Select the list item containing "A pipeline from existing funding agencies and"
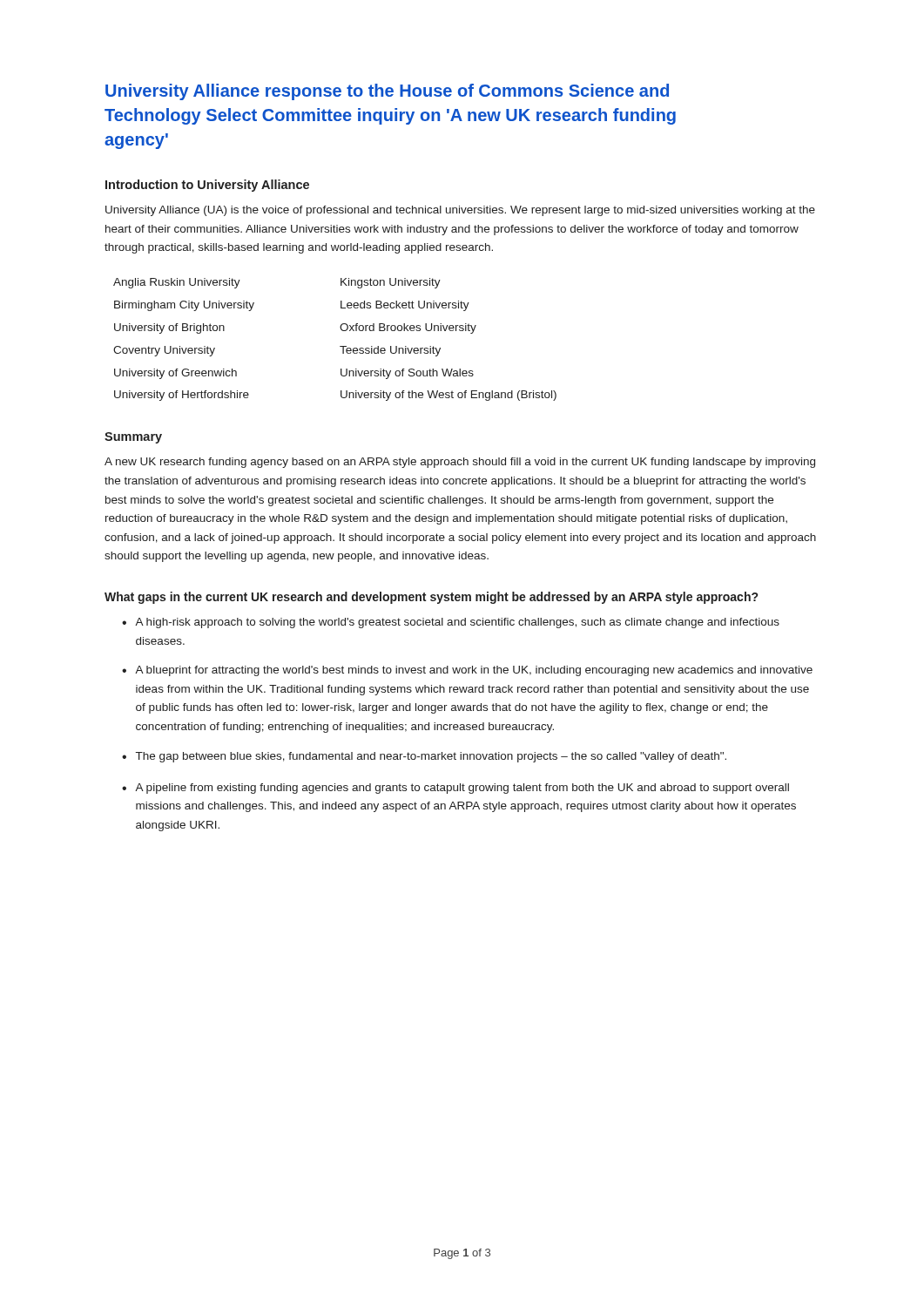 (x=478, y=806)
